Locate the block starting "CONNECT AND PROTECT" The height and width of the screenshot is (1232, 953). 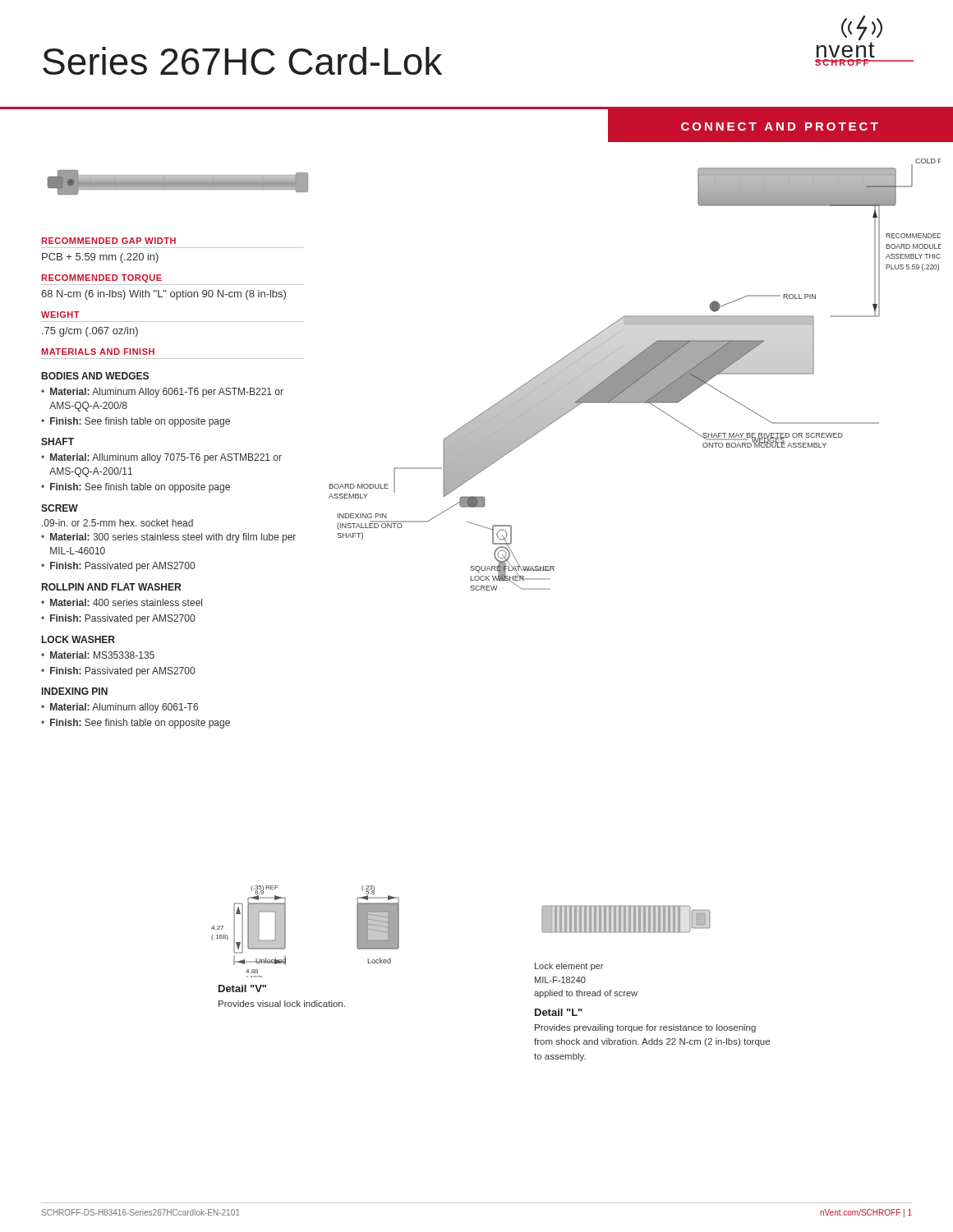(x=780, y=126)
